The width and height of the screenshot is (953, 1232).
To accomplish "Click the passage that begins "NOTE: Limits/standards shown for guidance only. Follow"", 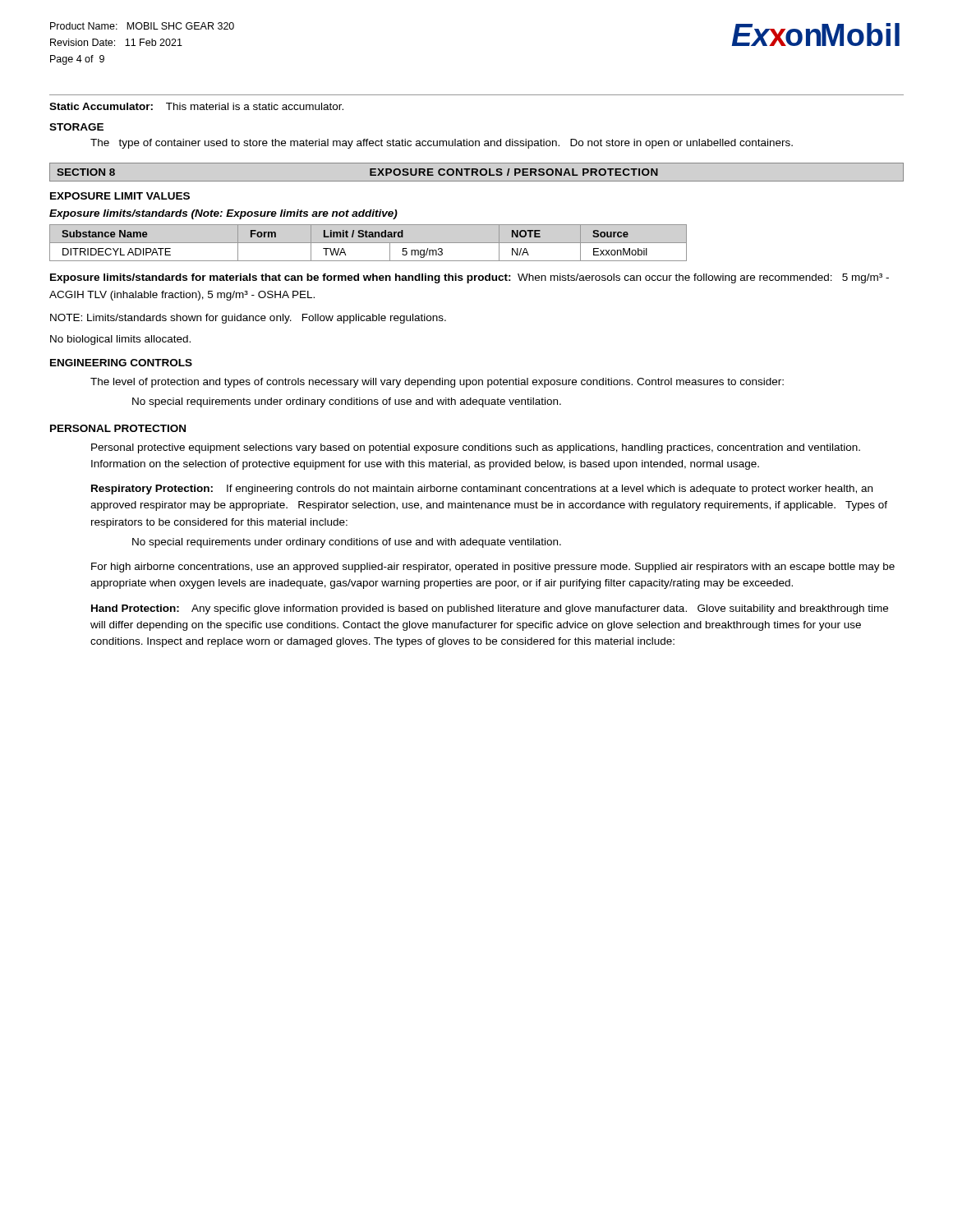I will coord(248,317).
